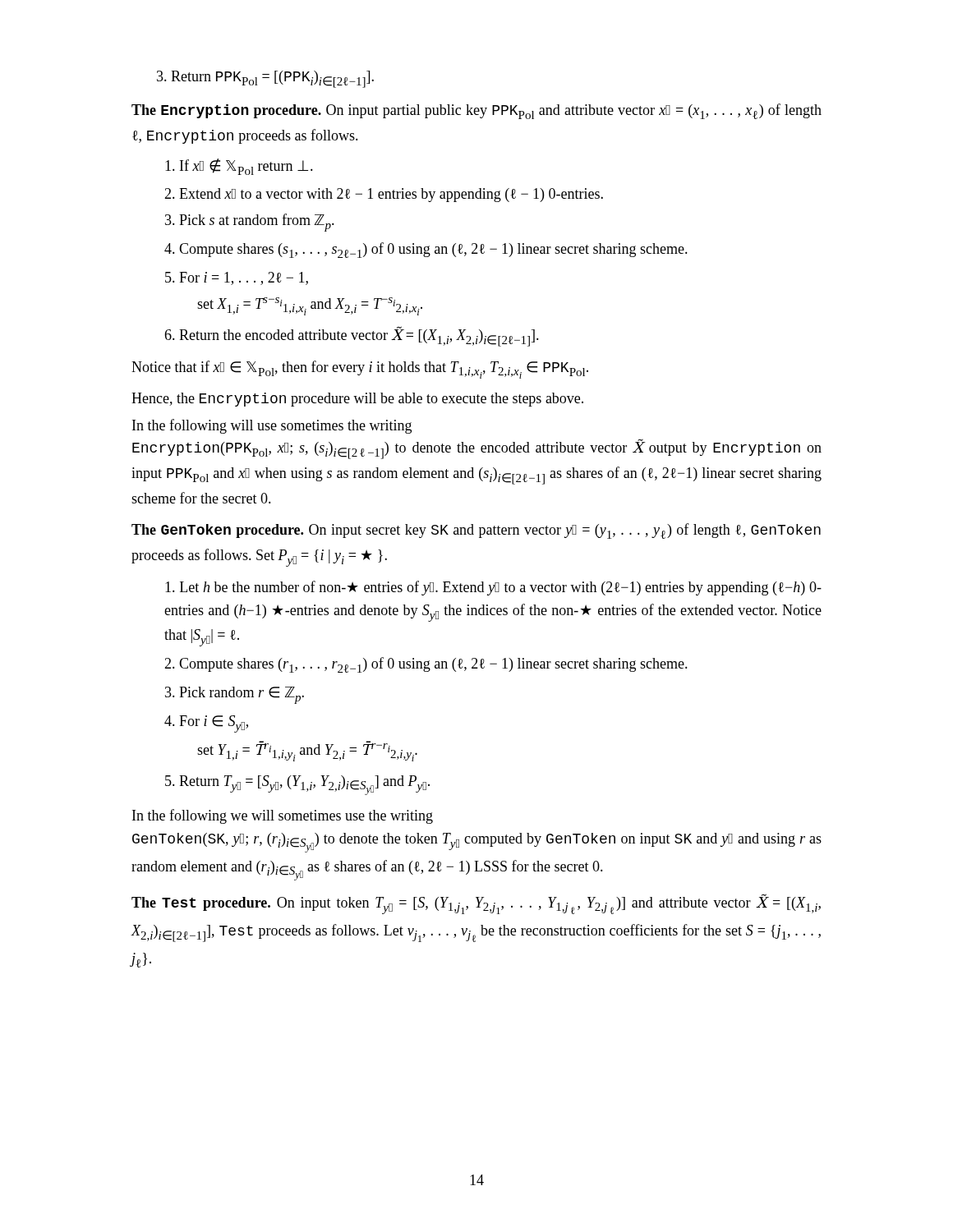Find "3. Pick s at random from ℤp." on this page
Viewport: 953px width, 1232px height.
click(x=250, y=222)
